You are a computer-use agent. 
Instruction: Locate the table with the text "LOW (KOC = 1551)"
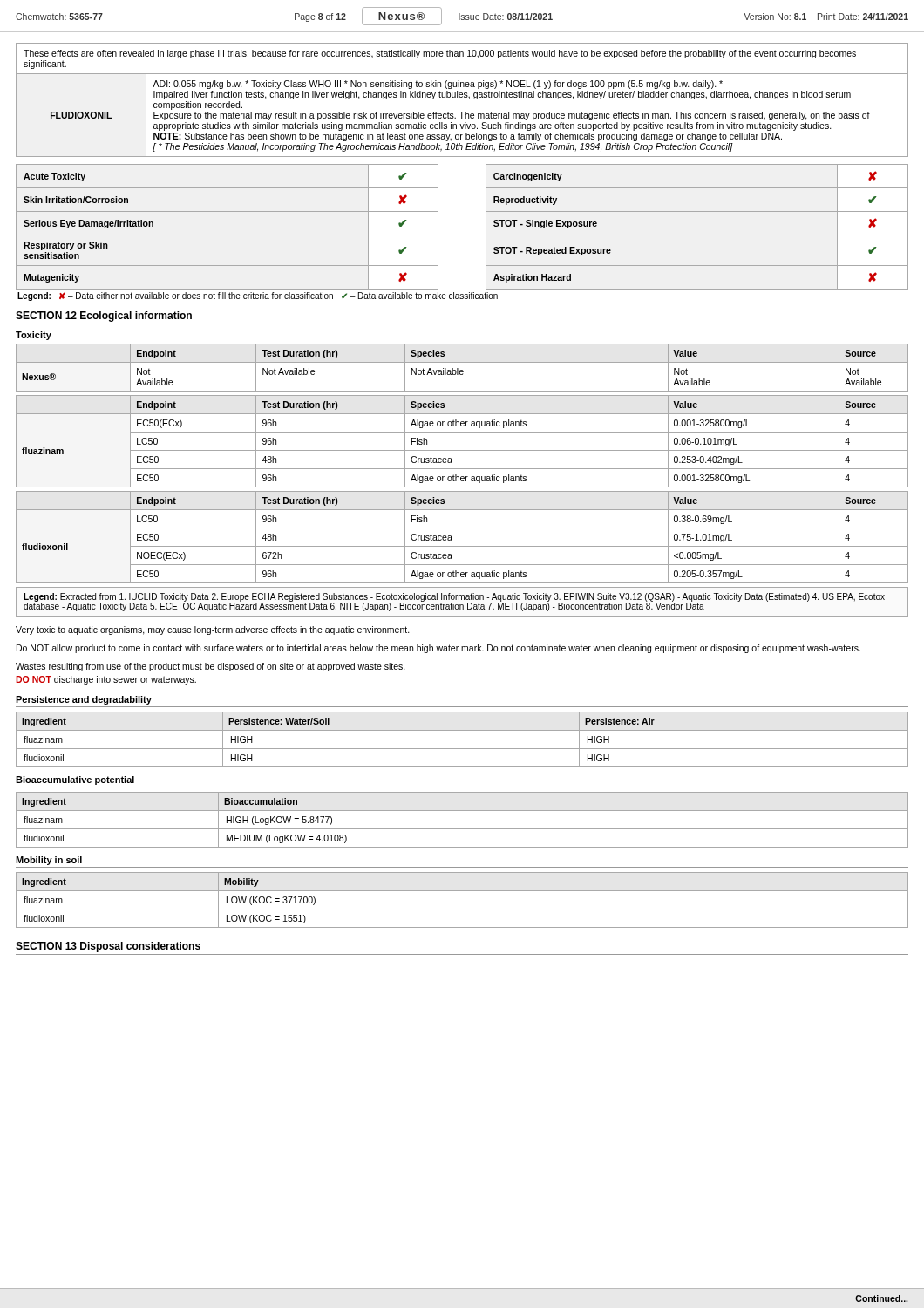(462, 900)
